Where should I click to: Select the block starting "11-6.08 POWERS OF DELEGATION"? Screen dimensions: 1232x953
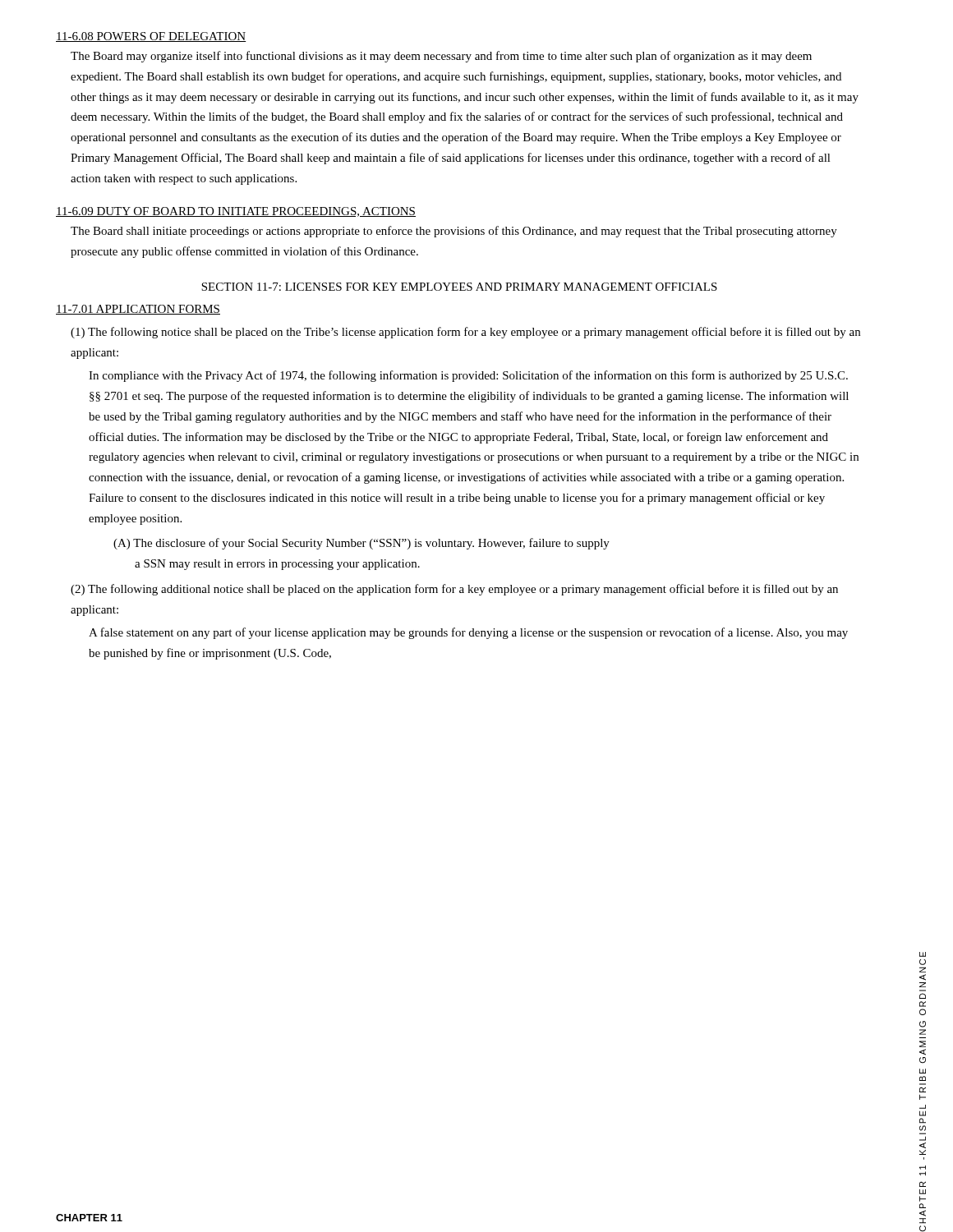click(x=151, y=36)
